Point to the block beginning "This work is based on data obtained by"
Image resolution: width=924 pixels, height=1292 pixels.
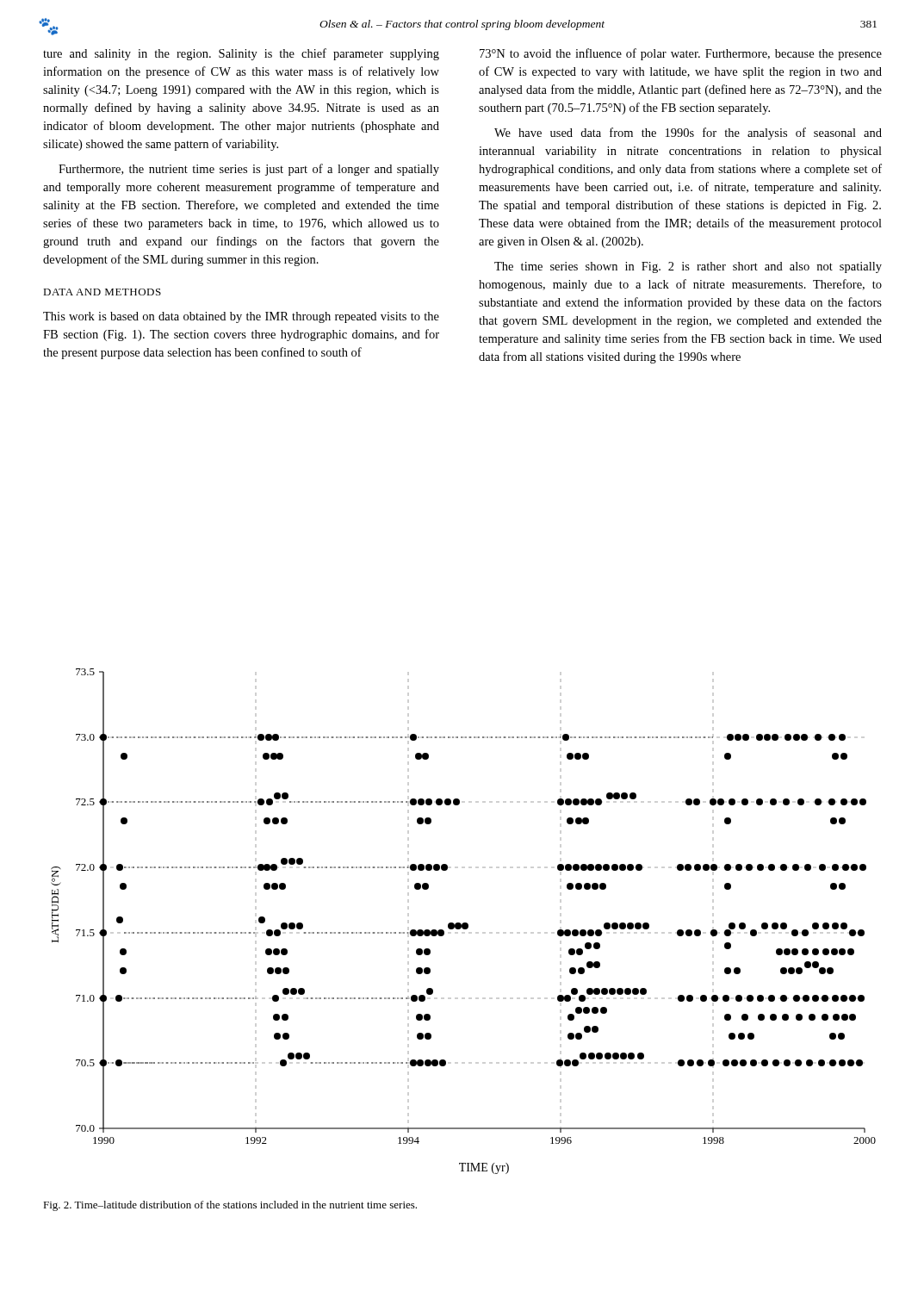click(241, 335)
